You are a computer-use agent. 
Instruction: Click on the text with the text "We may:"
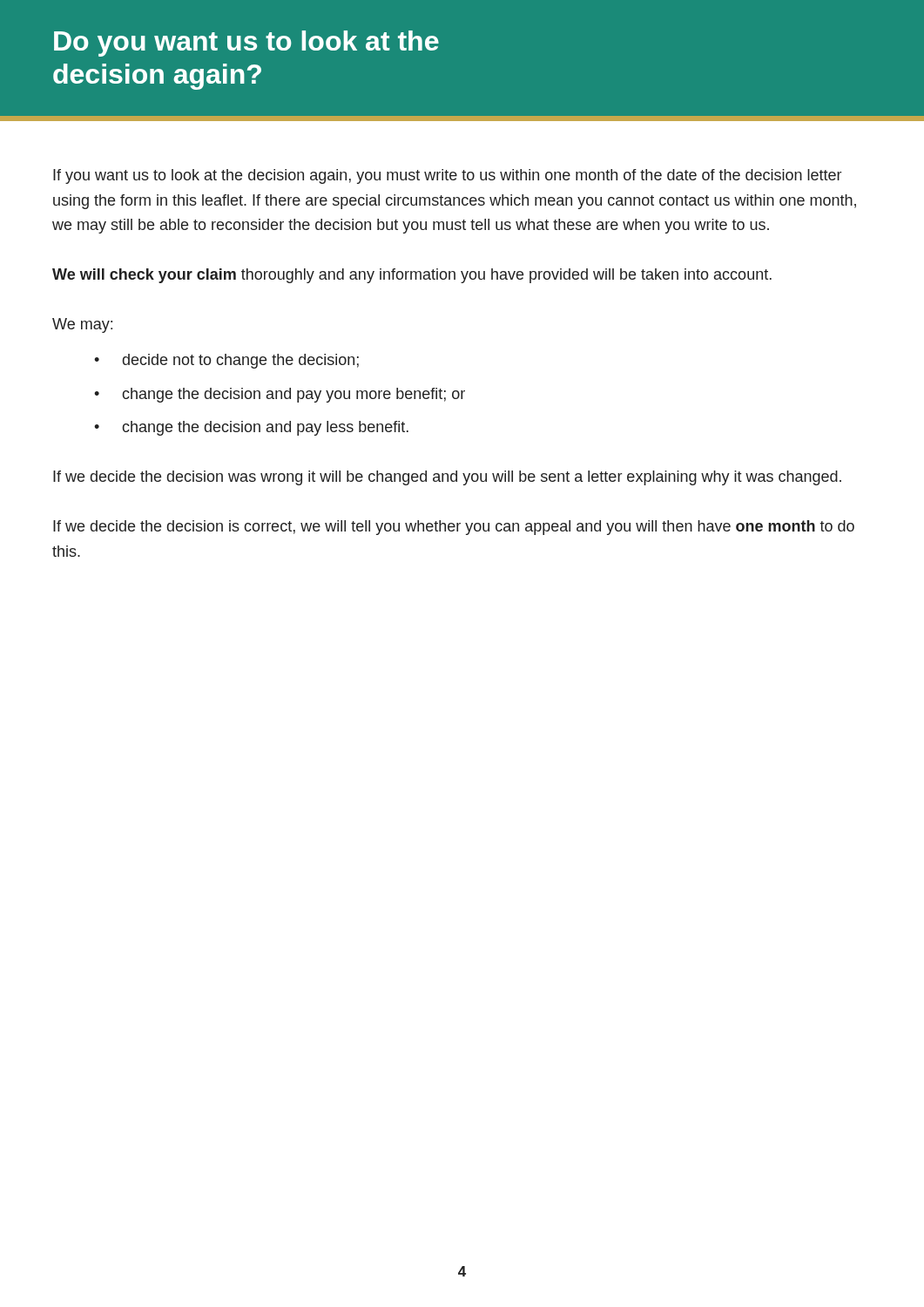point(83,324)
